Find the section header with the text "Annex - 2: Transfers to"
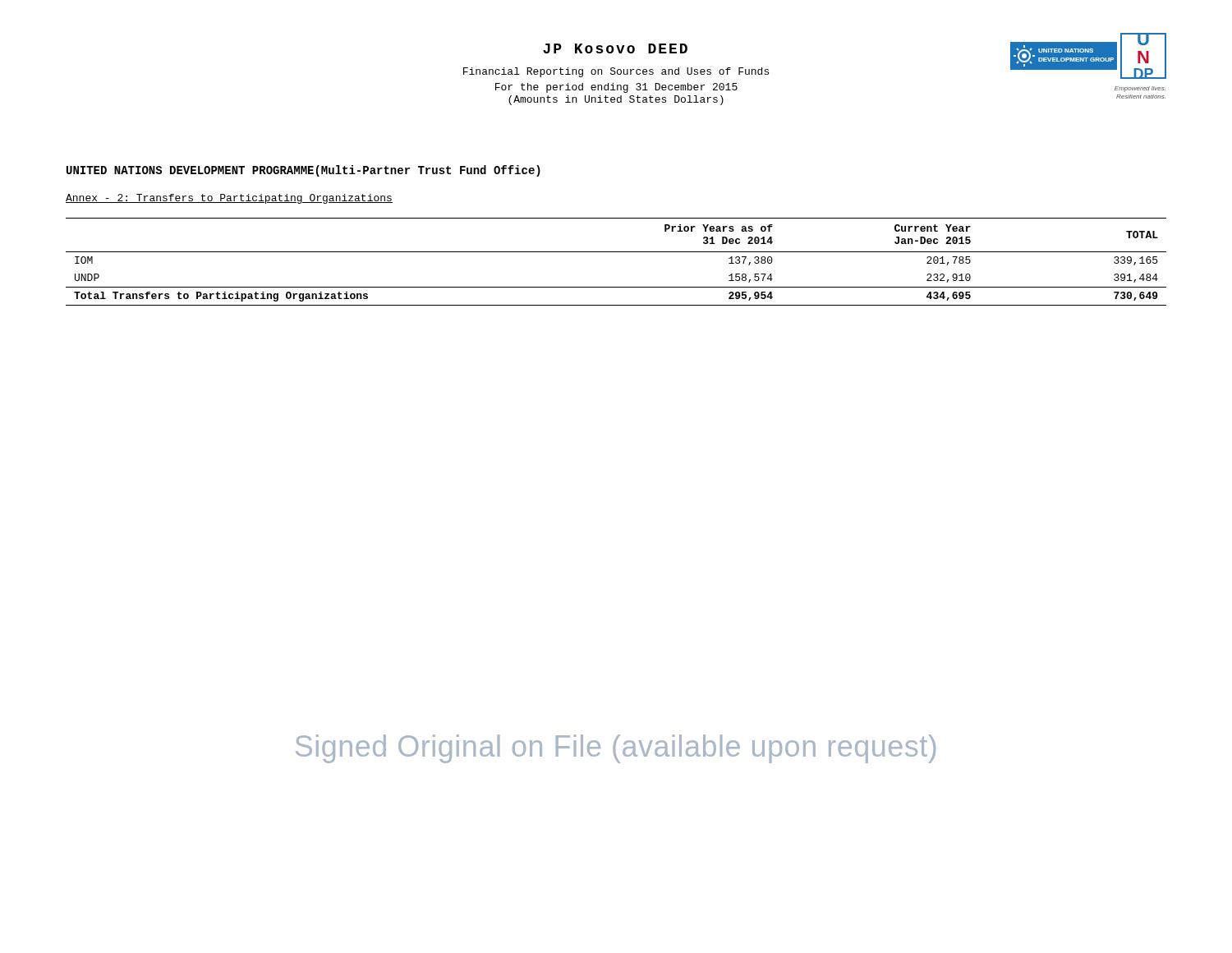Image resolution: width=1232 pixels, height=953 pixels. coord(229,198)
